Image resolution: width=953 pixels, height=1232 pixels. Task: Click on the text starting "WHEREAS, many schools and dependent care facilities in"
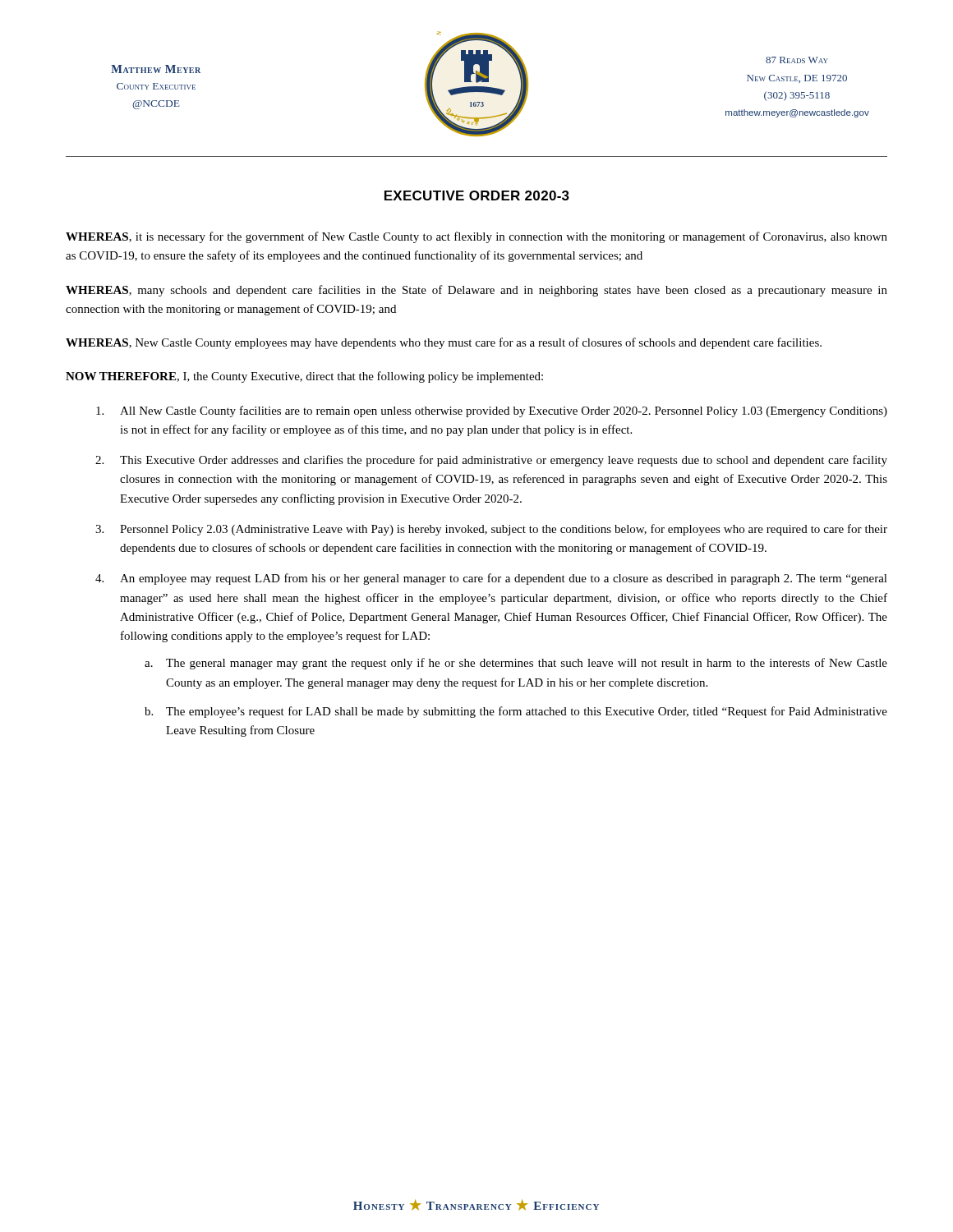coord(476,300)
